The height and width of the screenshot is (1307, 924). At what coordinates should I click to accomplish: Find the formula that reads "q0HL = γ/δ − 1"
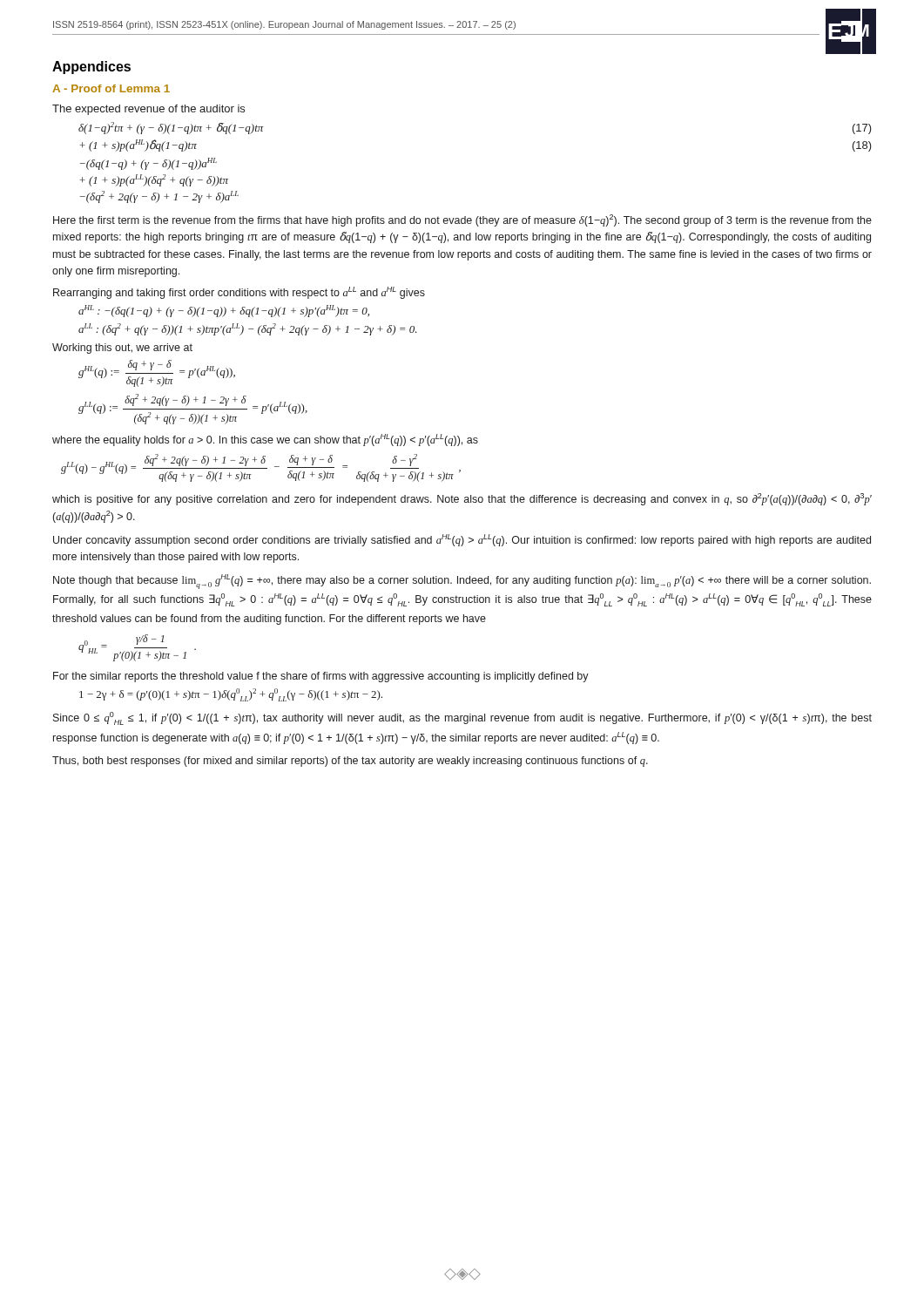click(x=137, y=648)
